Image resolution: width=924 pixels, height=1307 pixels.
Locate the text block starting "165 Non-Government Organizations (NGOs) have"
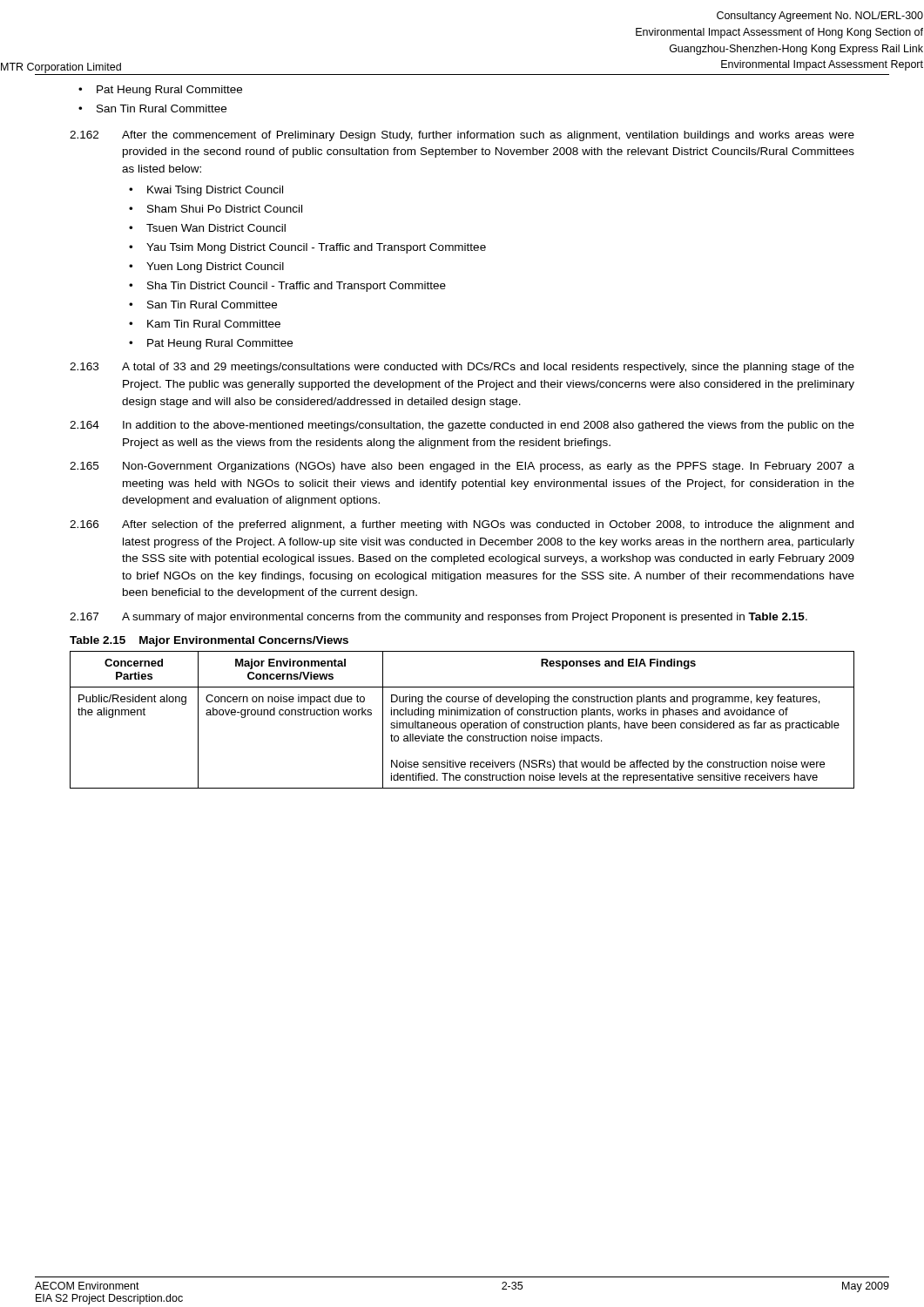[x=462, y=483]
